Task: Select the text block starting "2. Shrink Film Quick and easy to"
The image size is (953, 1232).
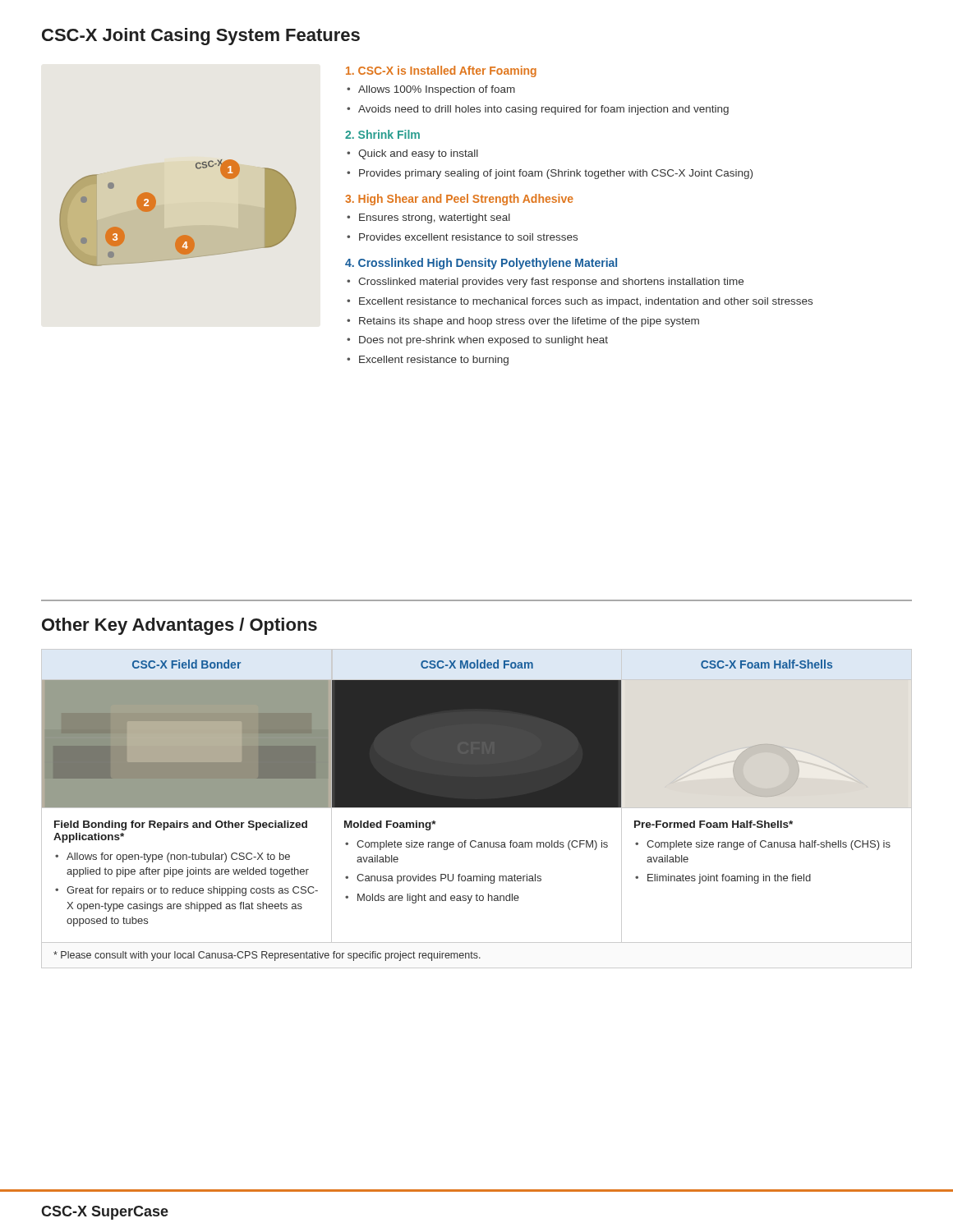Action: coord(382,134)
